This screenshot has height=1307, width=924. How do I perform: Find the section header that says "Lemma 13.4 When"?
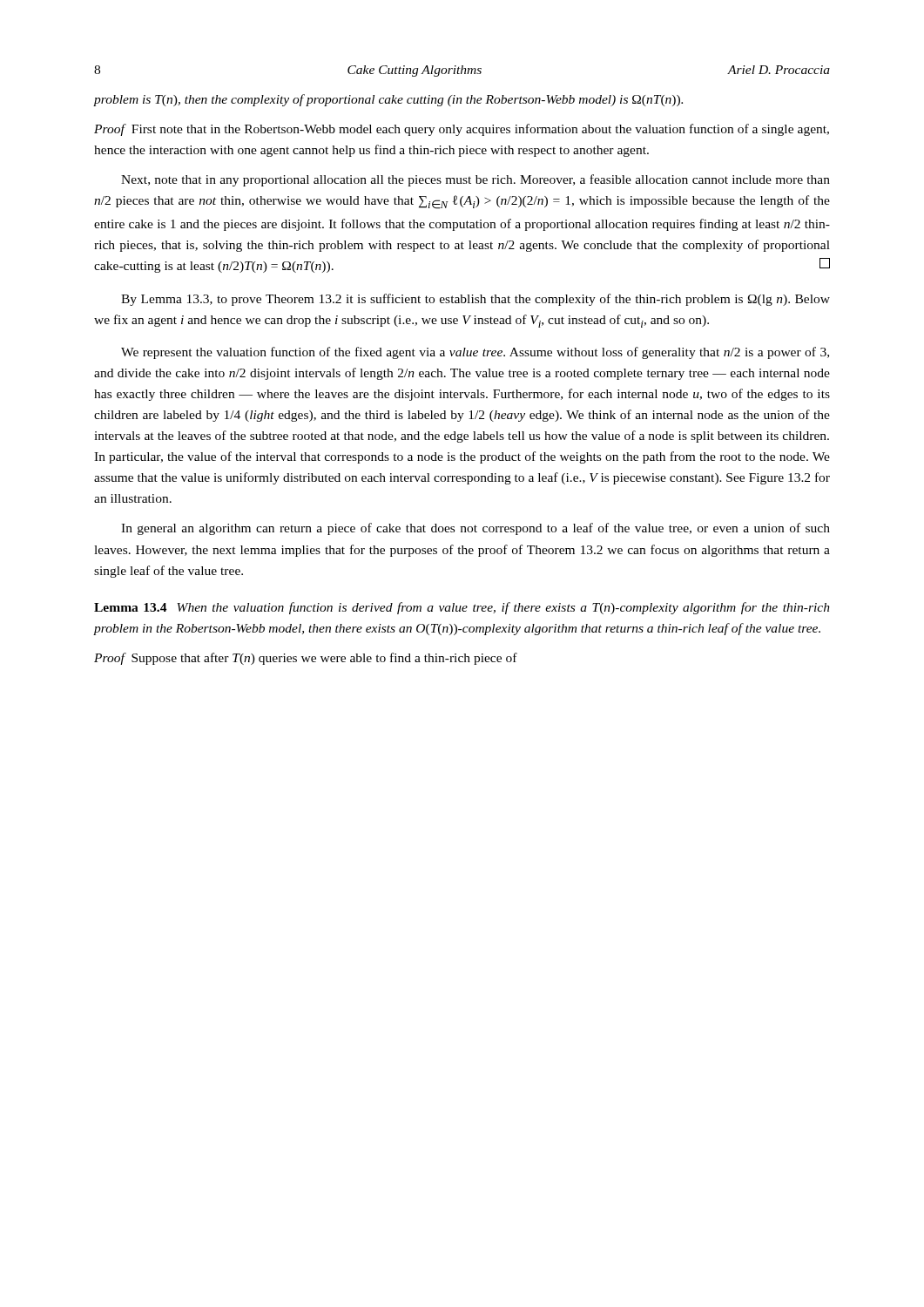click(x=462, y=617)
